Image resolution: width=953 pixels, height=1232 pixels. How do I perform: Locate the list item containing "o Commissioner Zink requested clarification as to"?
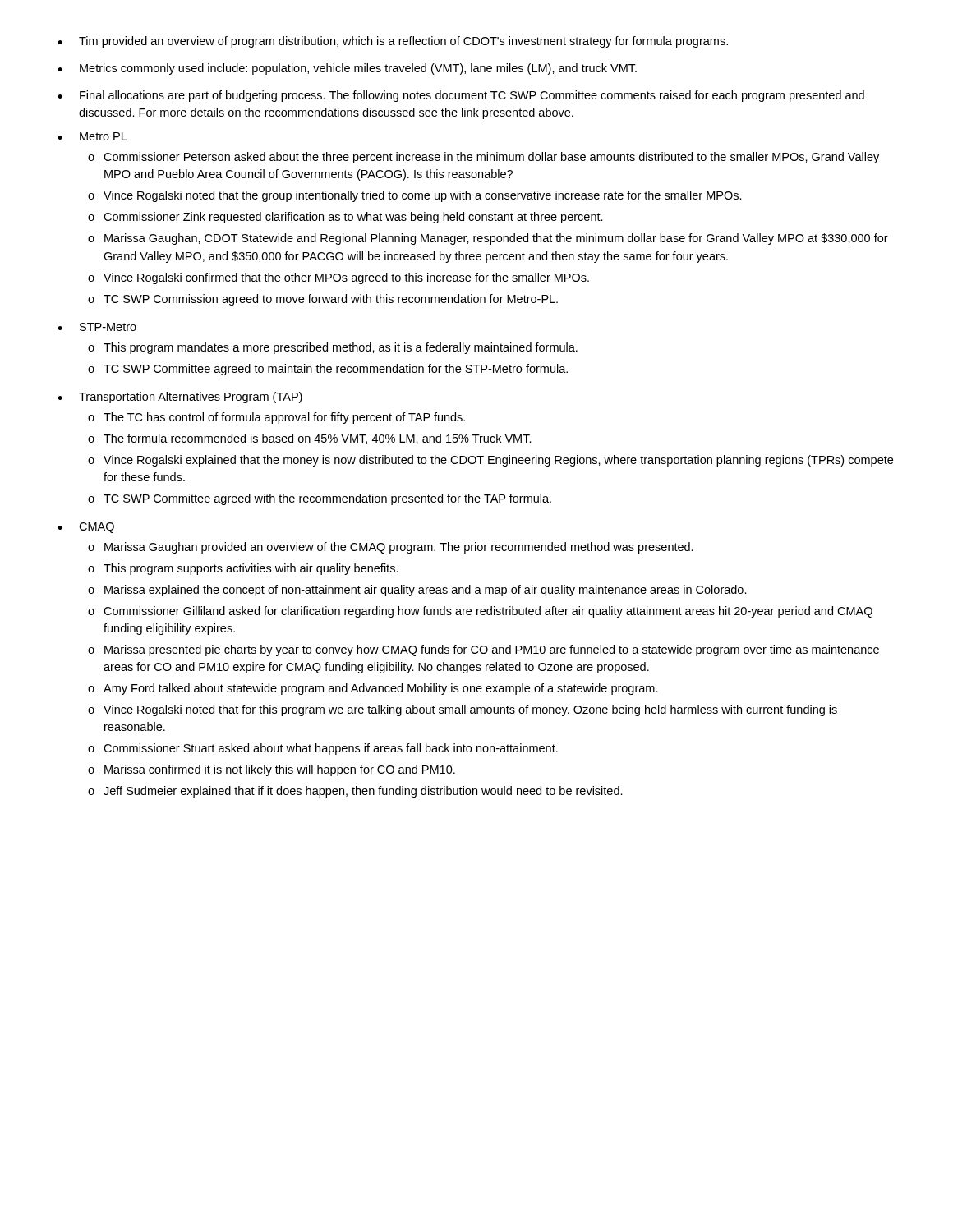pyautogui.click(x=487, y=218)
